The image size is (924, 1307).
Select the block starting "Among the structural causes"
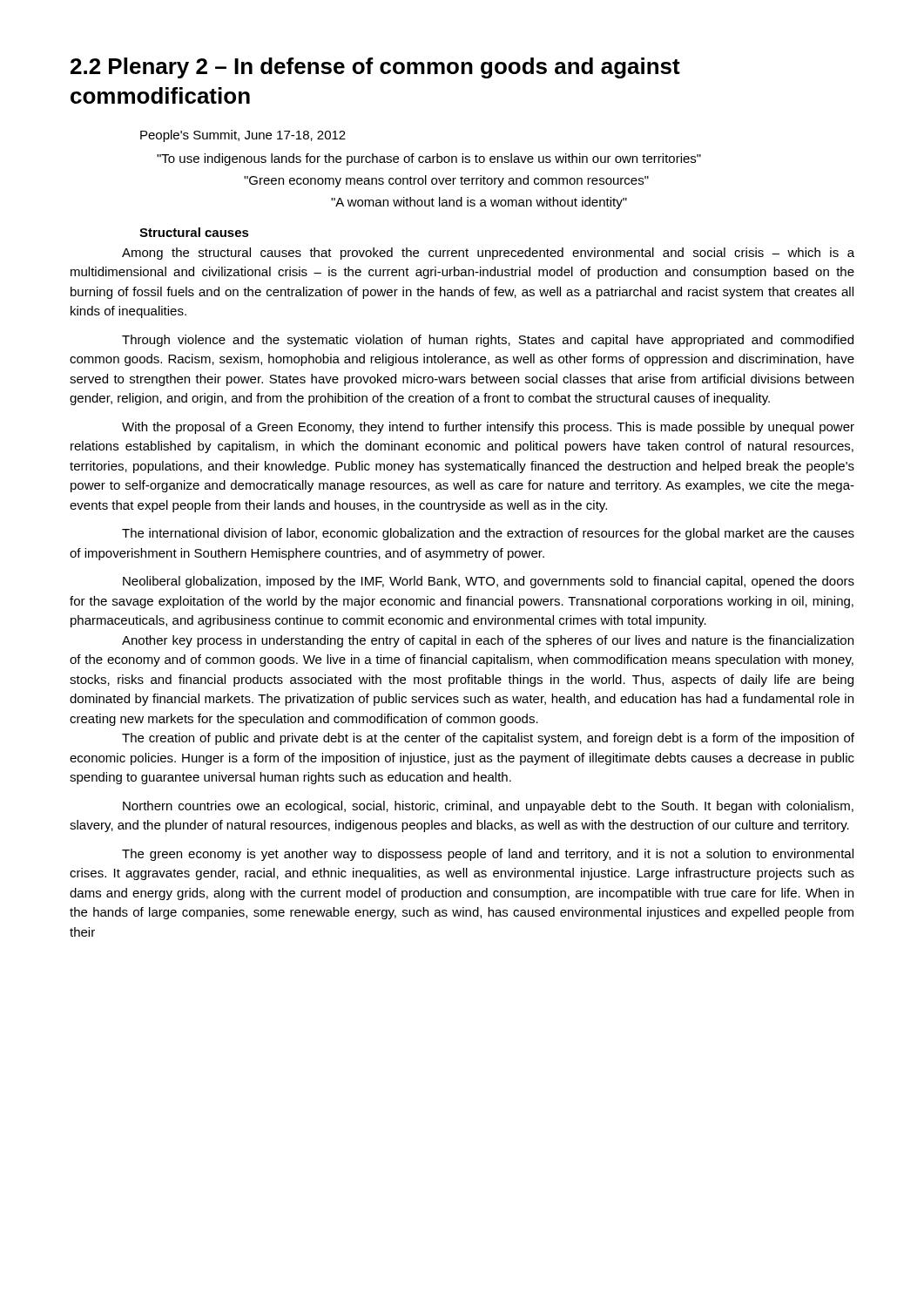pos(462,282)
